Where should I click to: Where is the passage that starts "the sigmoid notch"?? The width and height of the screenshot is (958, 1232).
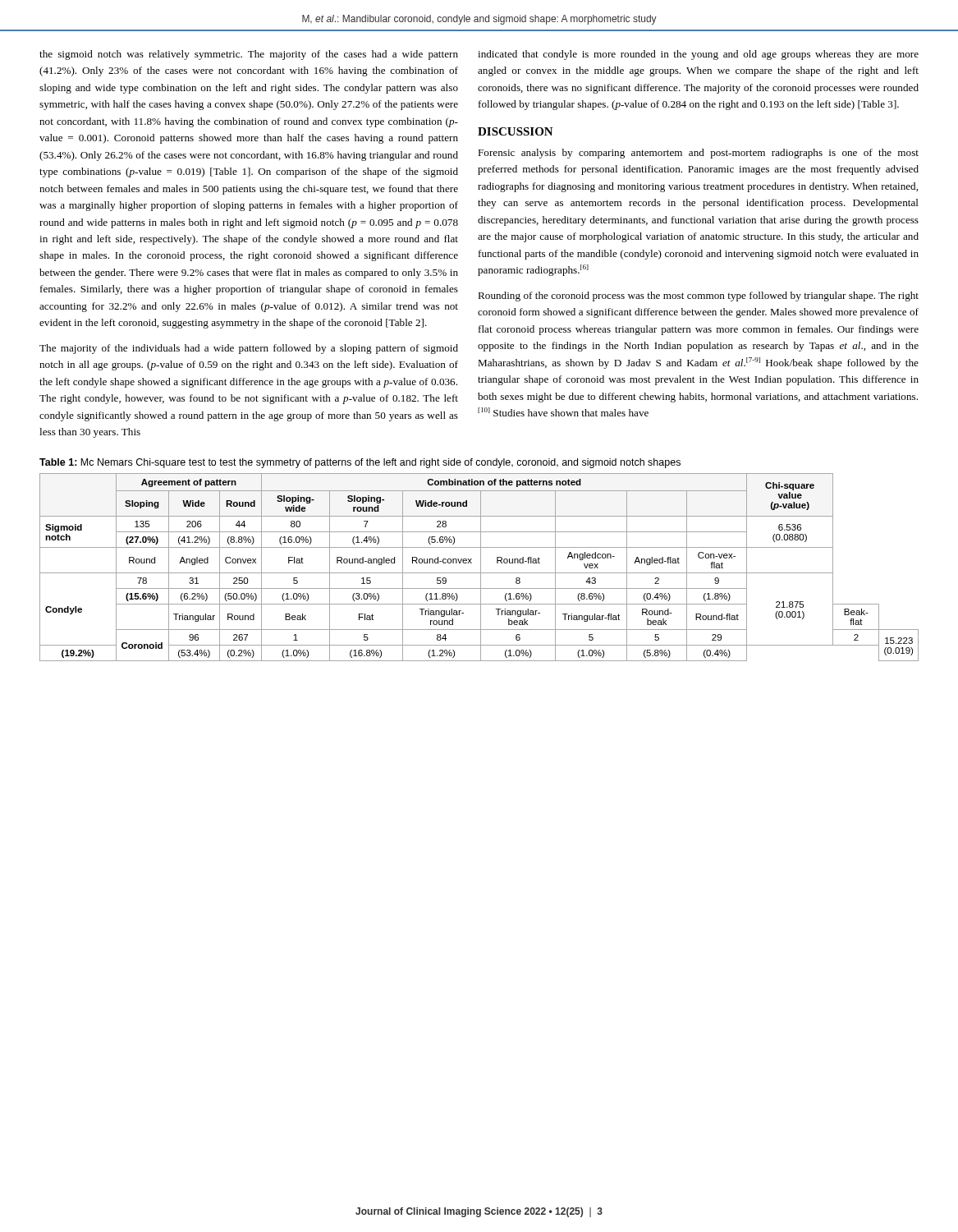[249, 188]
